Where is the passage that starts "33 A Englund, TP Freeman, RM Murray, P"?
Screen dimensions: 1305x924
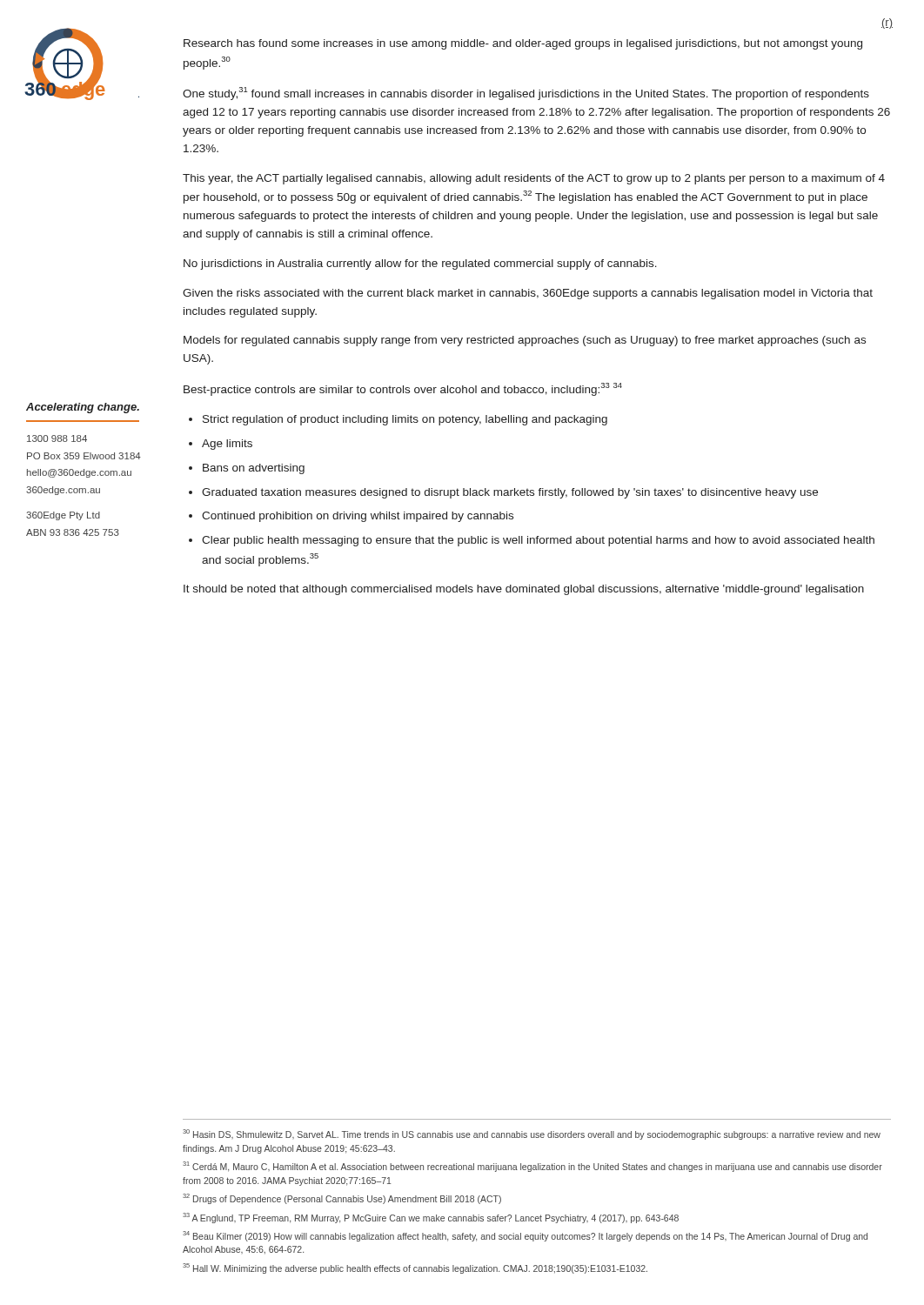tap(537, 1217)
